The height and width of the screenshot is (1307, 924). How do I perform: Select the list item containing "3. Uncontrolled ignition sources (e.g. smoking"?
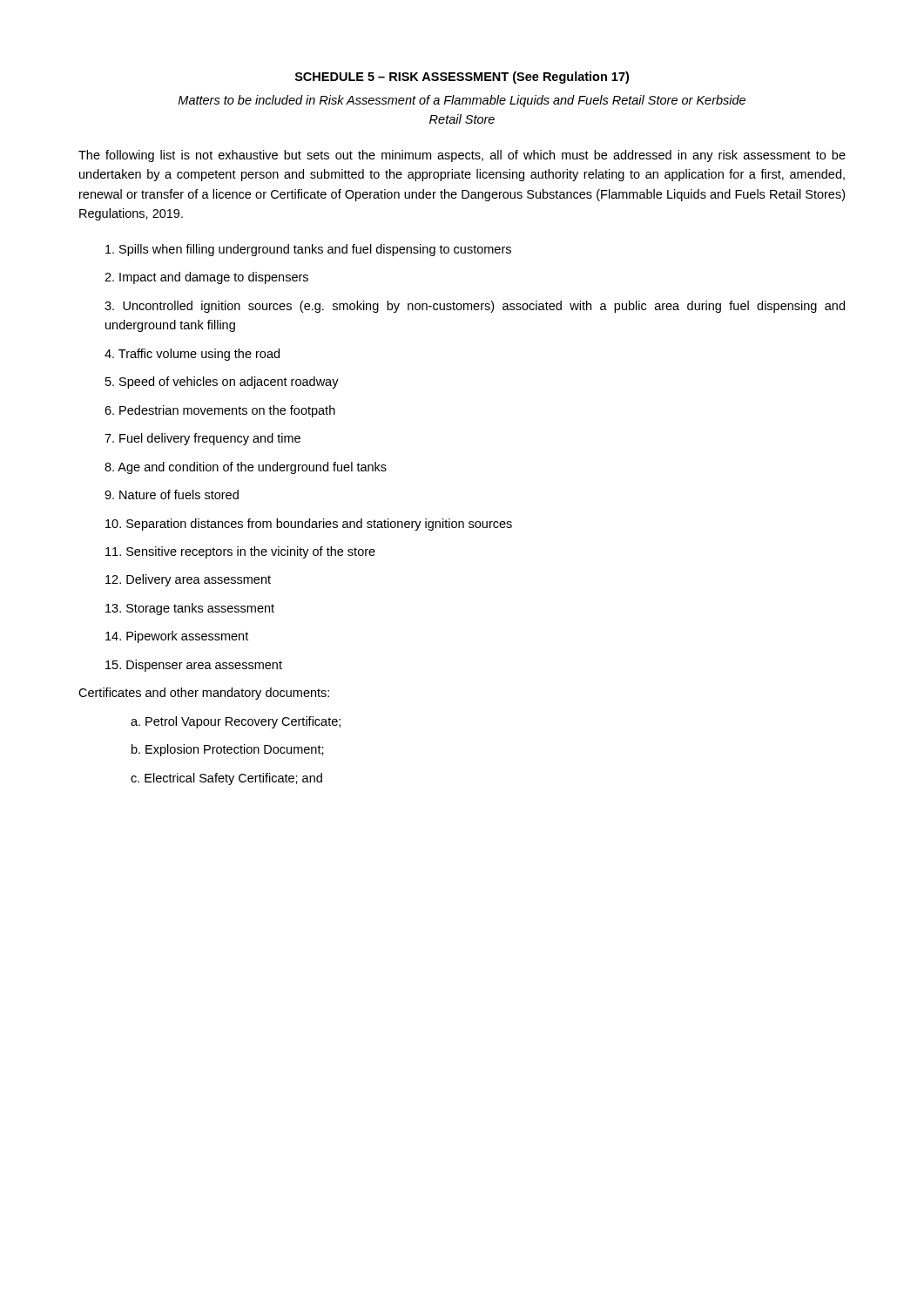[x=475, y=315]
